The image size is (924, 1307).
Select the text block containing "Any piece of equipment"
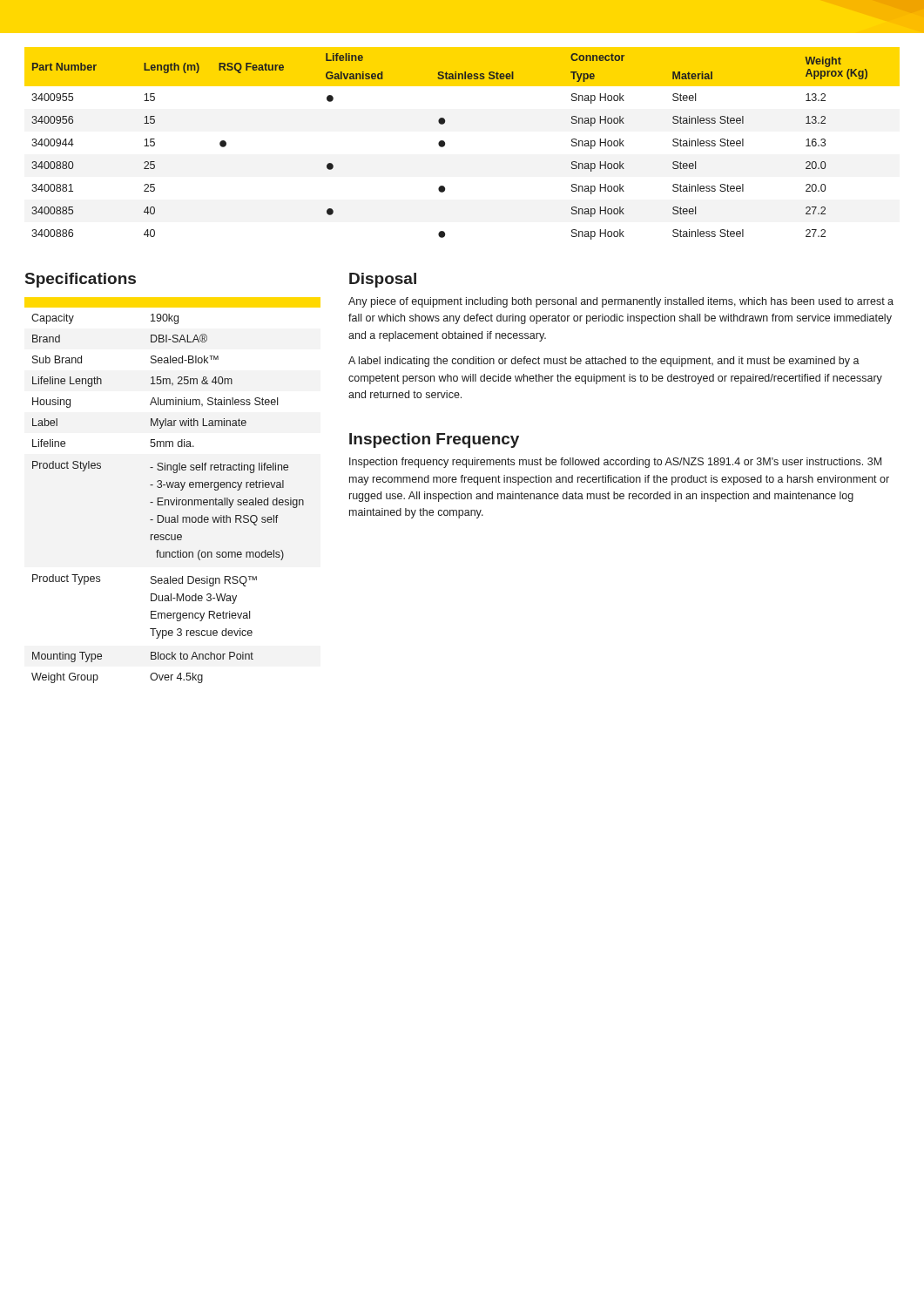(x=624, y=319)
